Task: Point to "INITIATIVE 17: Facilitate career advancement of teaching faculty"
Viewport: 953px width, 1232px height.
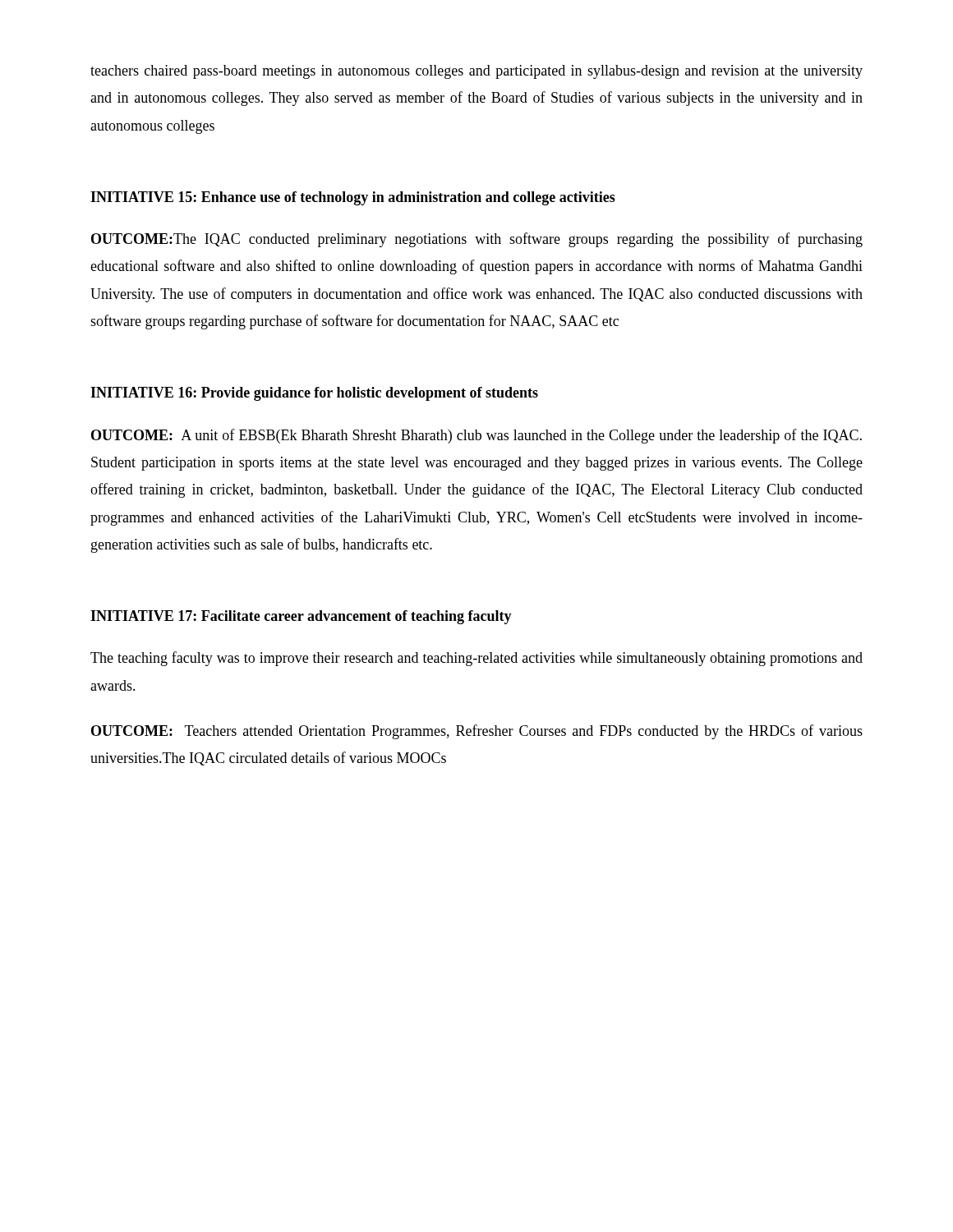Action: click(301, 616)
